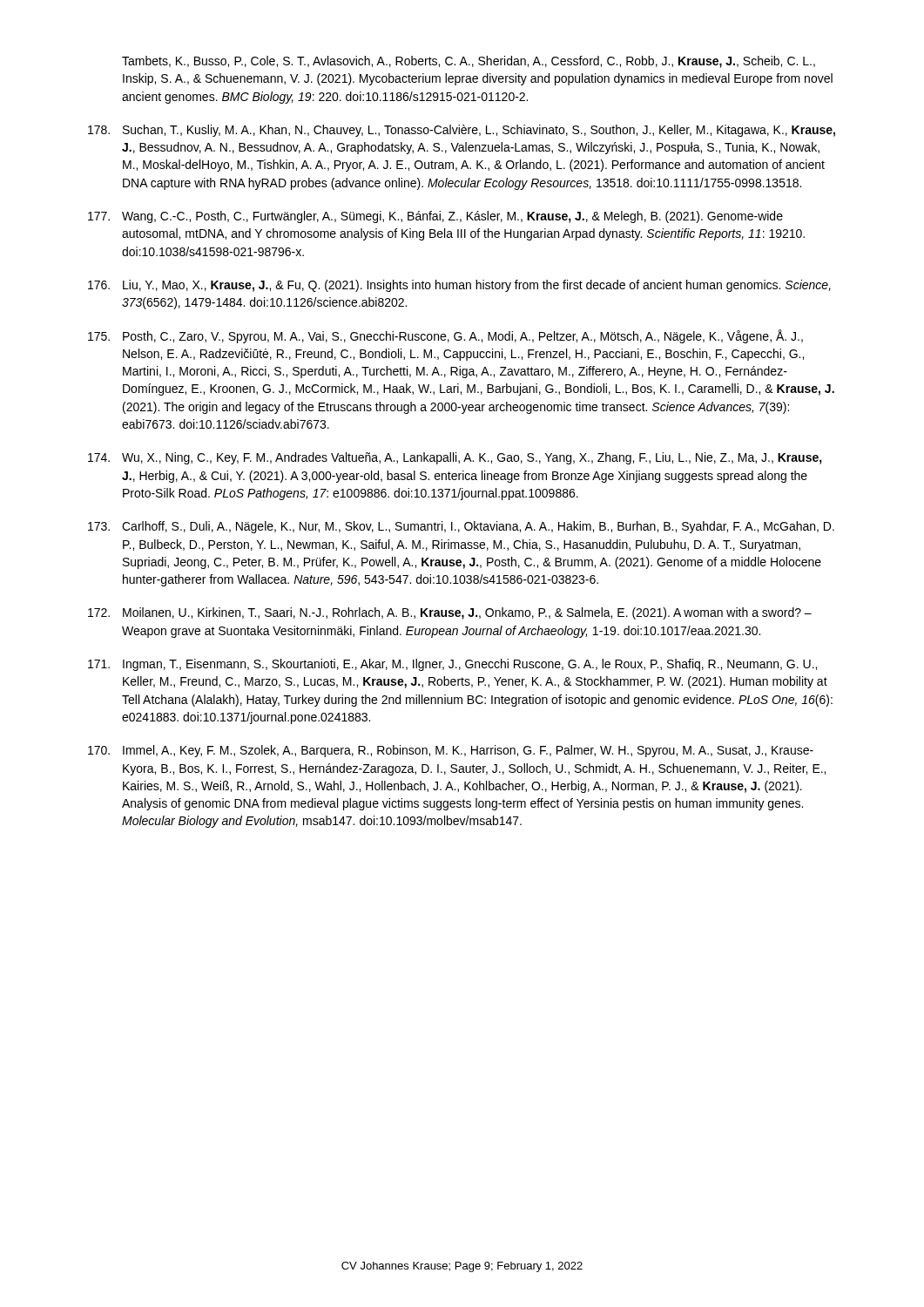The image size is (924, 1307).
Task: Navigate to the region starting "172. Moilanen, U., Kirkinen, T., Saari, N.-J.,"
Action: [462, 622]
